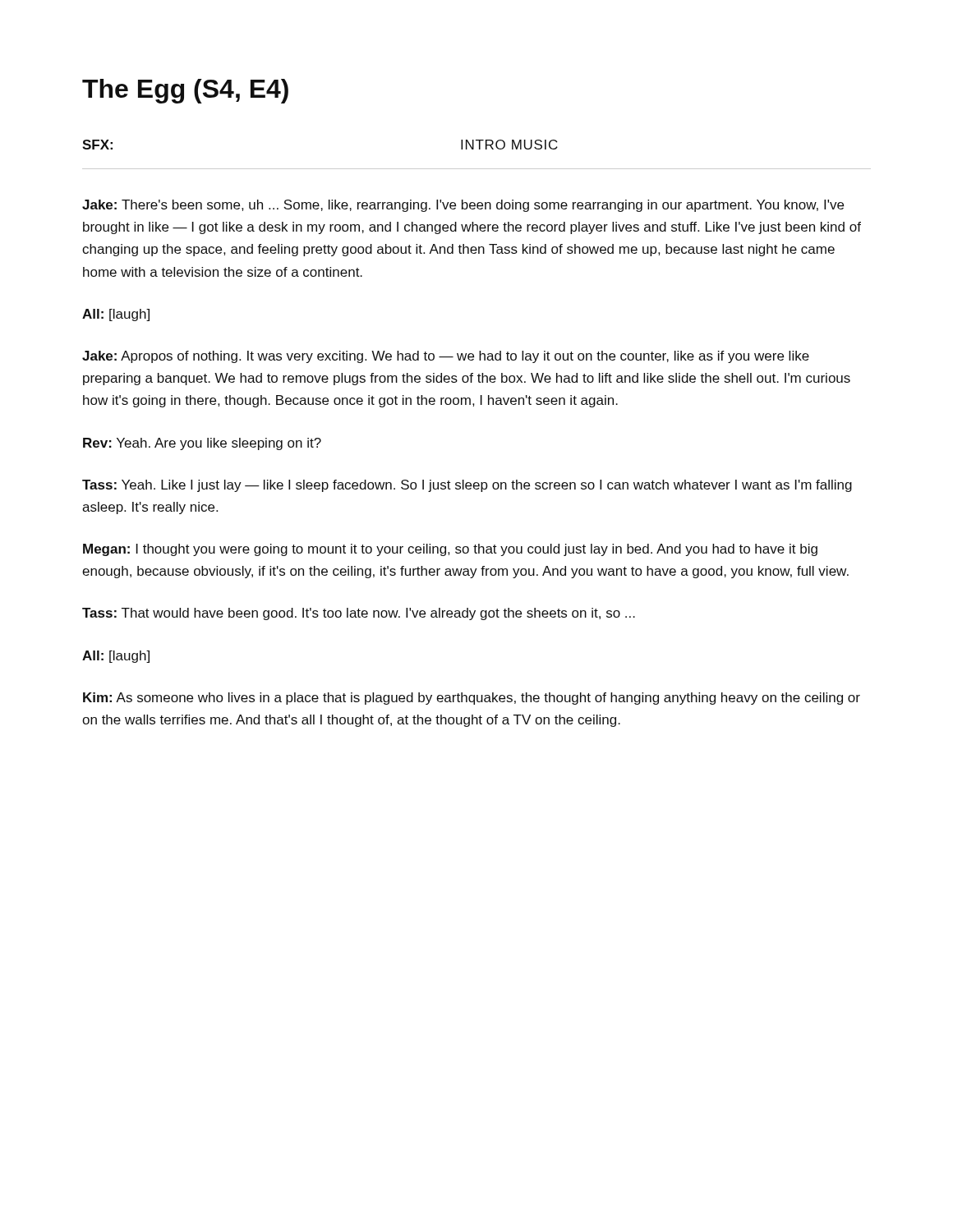Locate the block of text that opens with "Rev: Yeah. Are"

point(202,443)
